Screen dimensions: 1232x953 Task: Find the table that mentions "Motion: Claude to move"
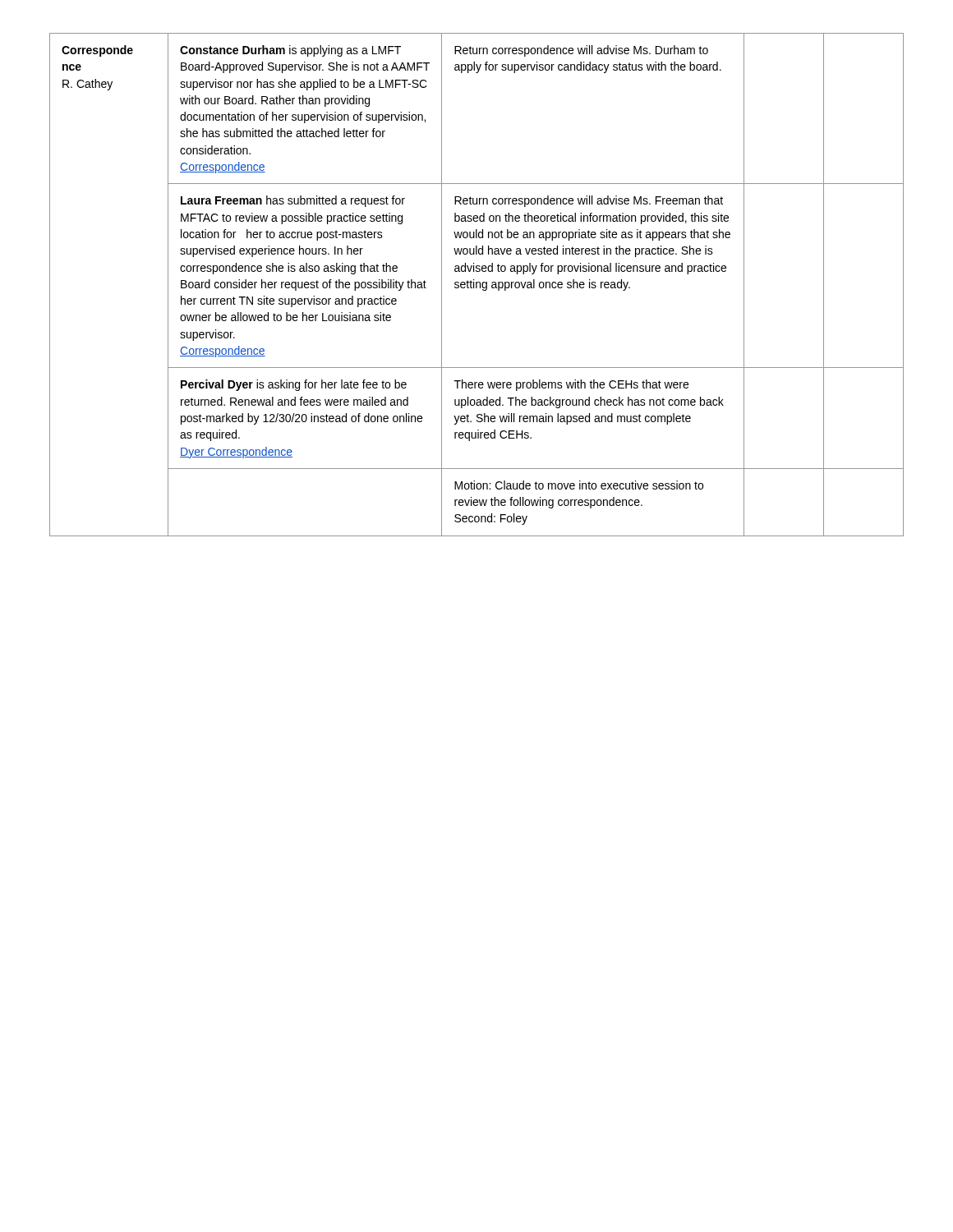coord(476,284)
